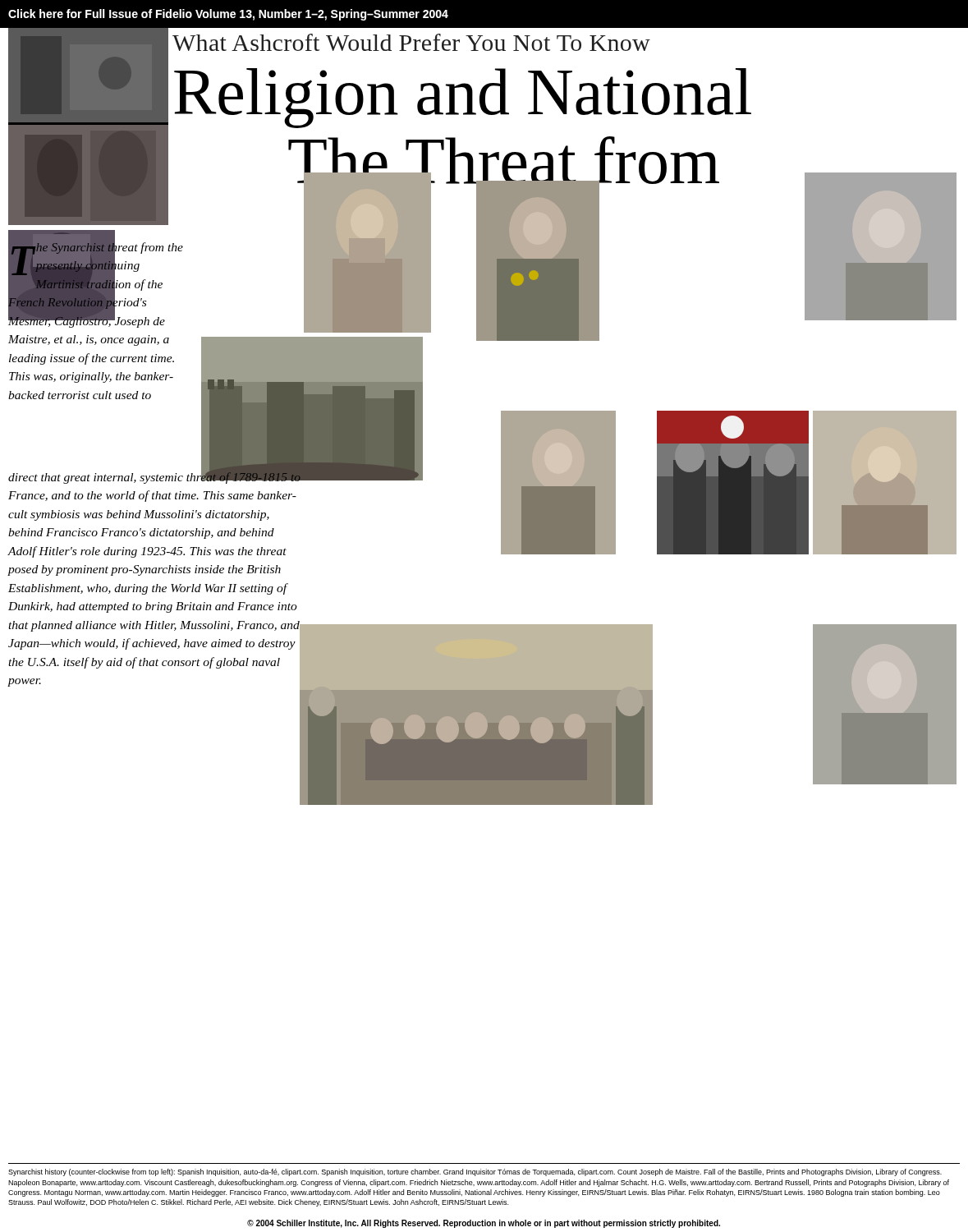Find the text starting "What Ashcroft Would Prefer You Not To"
Image resolution: width=968 pixels, height=1232 pixels.
[x=566, y=112]
